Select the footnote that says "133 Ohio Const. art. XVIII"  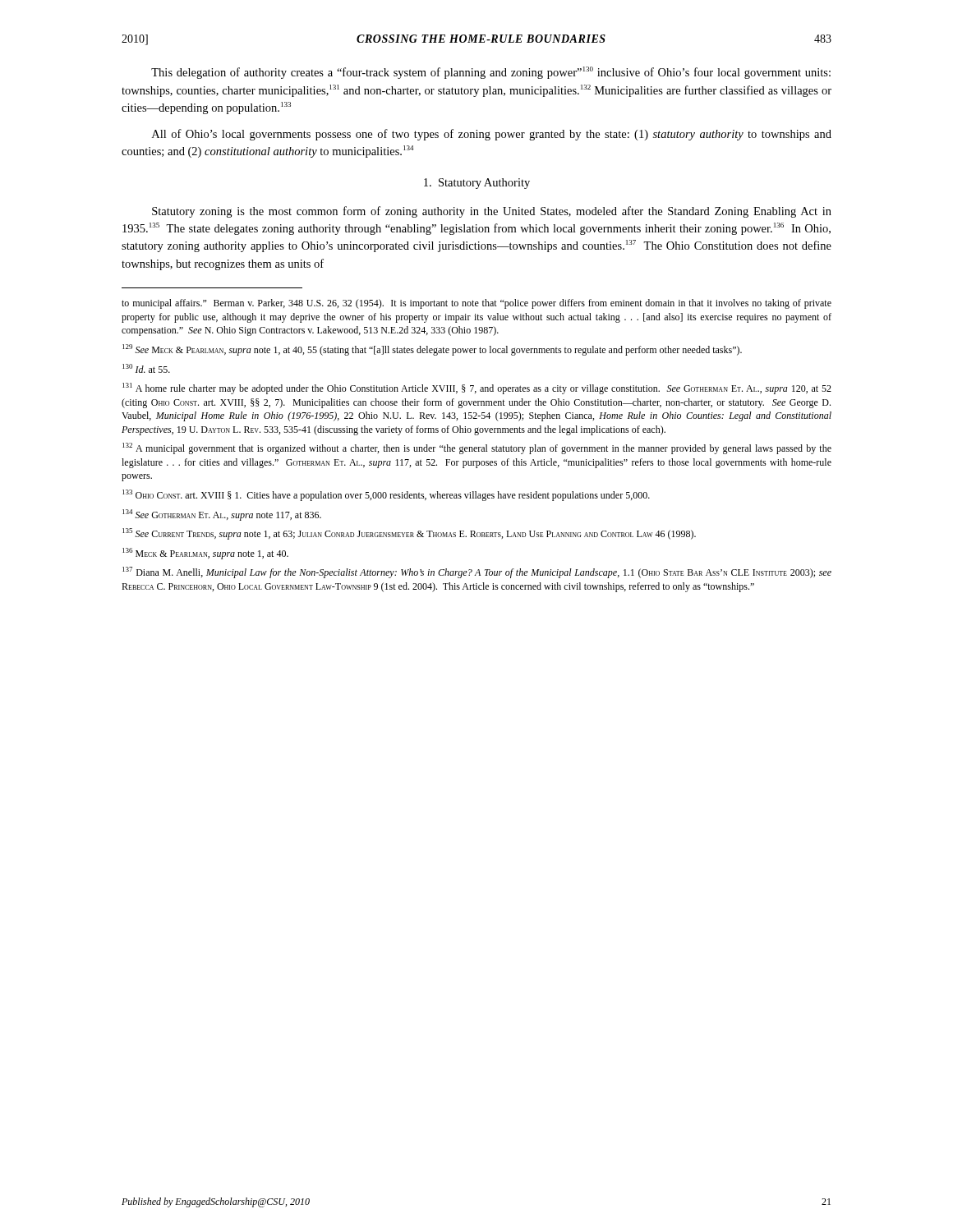[476, 495]
